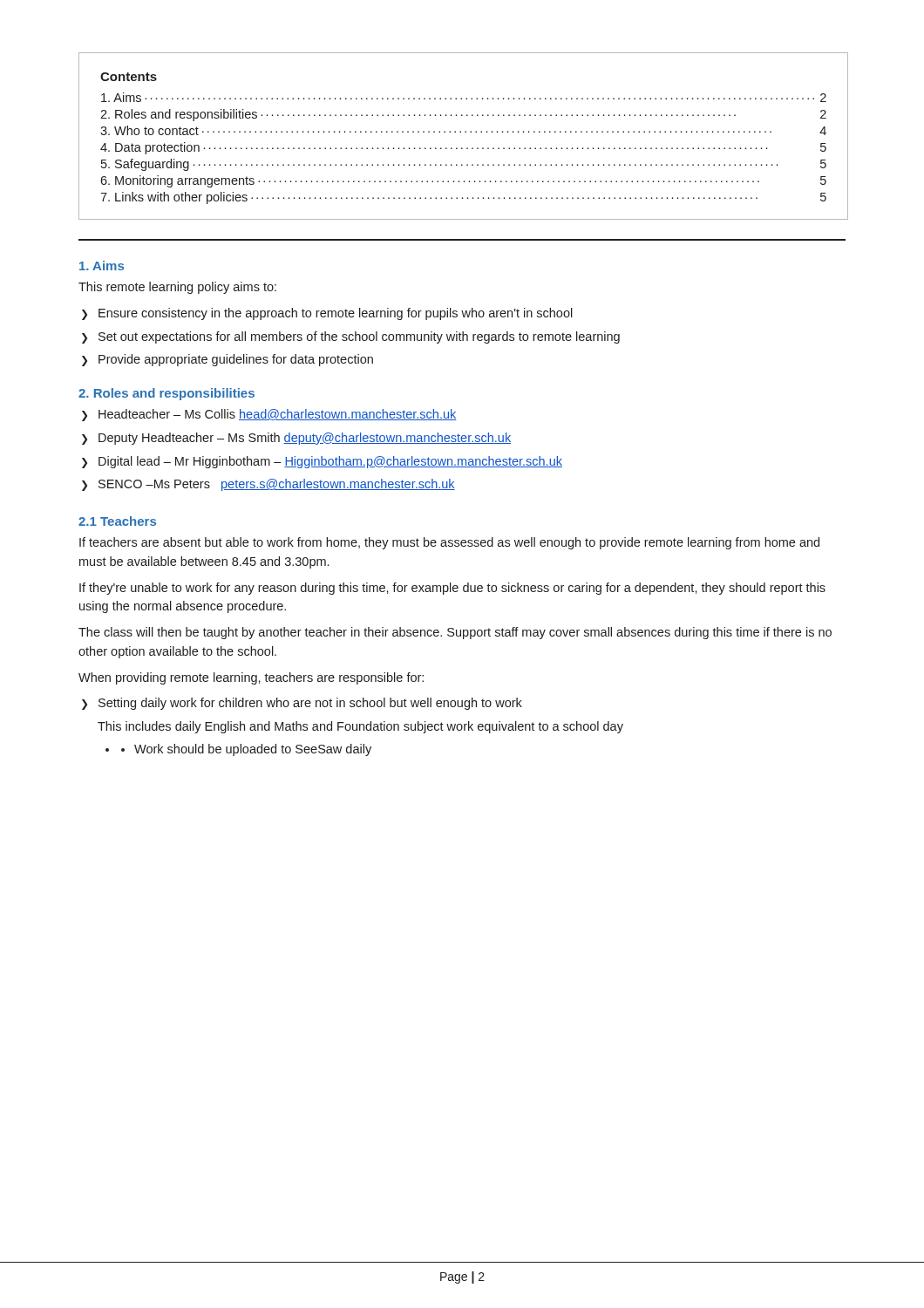
Task: Point to the block beginning "If they're unable to"
Action: (452, 597)
